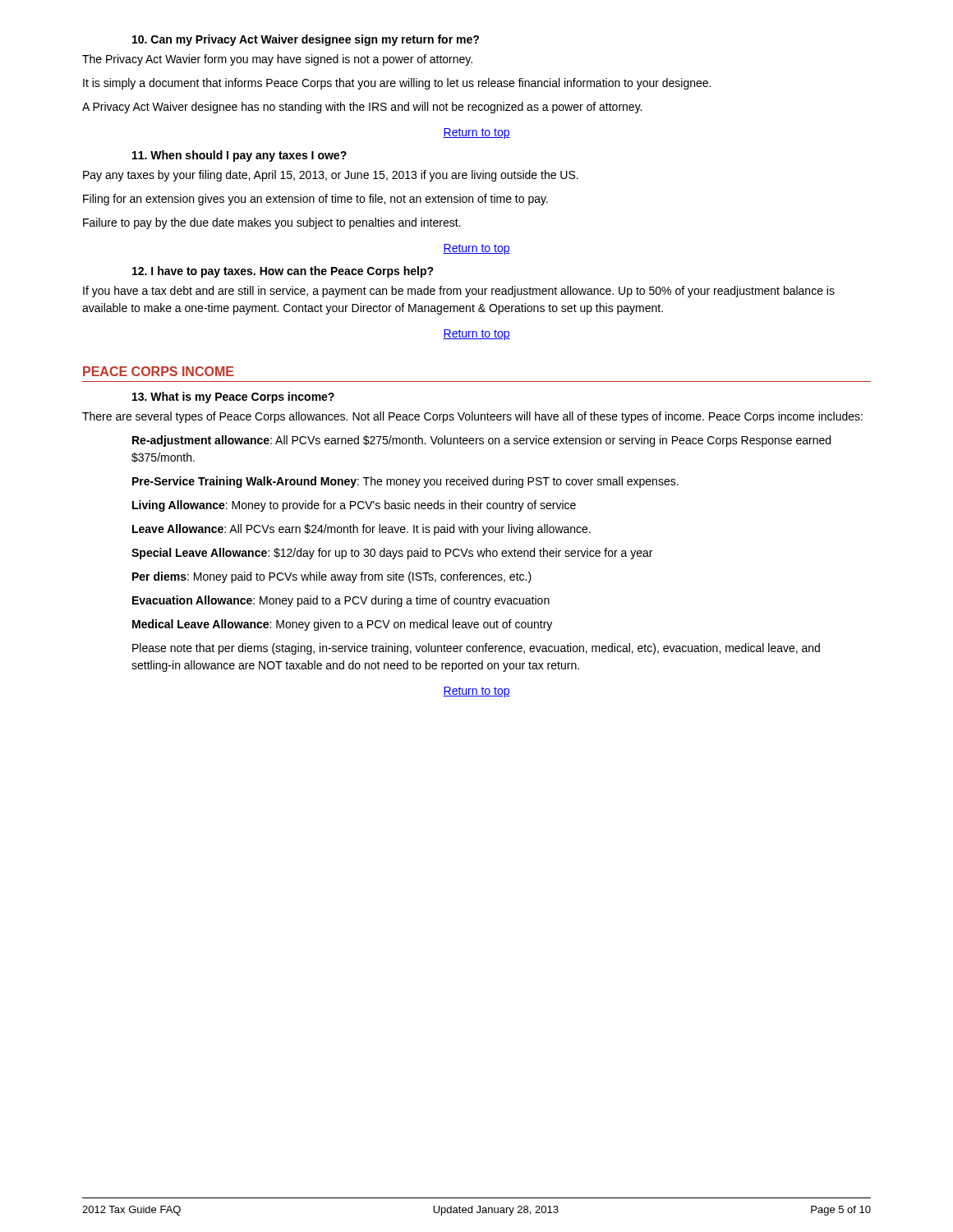Locate the element starting "There are several types of Peace"
The width and height of the screenshot is (953, 1232).
[473, 416]
